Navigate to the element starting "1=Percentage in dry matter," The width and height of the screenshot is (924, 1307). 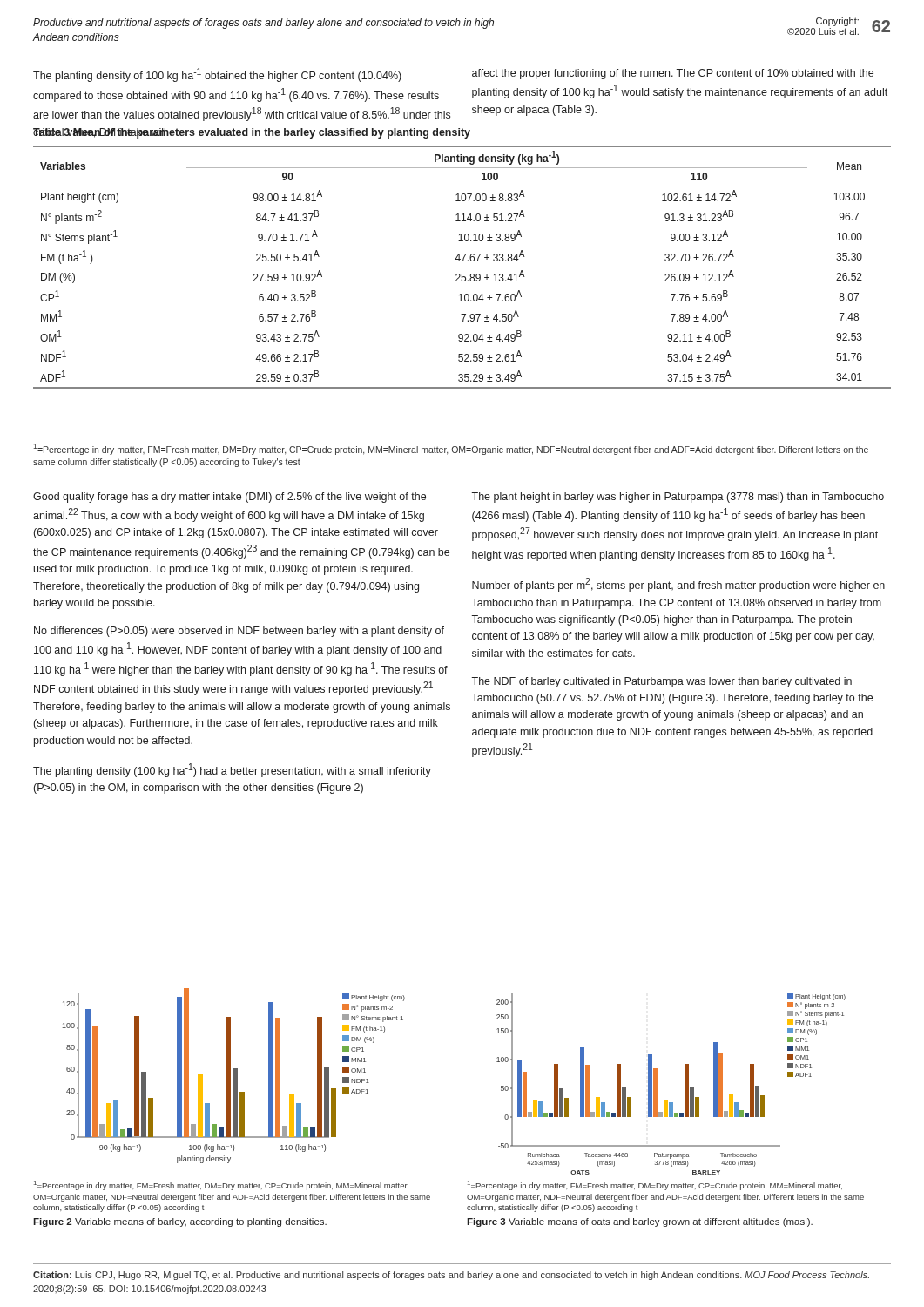click(451, 455)
